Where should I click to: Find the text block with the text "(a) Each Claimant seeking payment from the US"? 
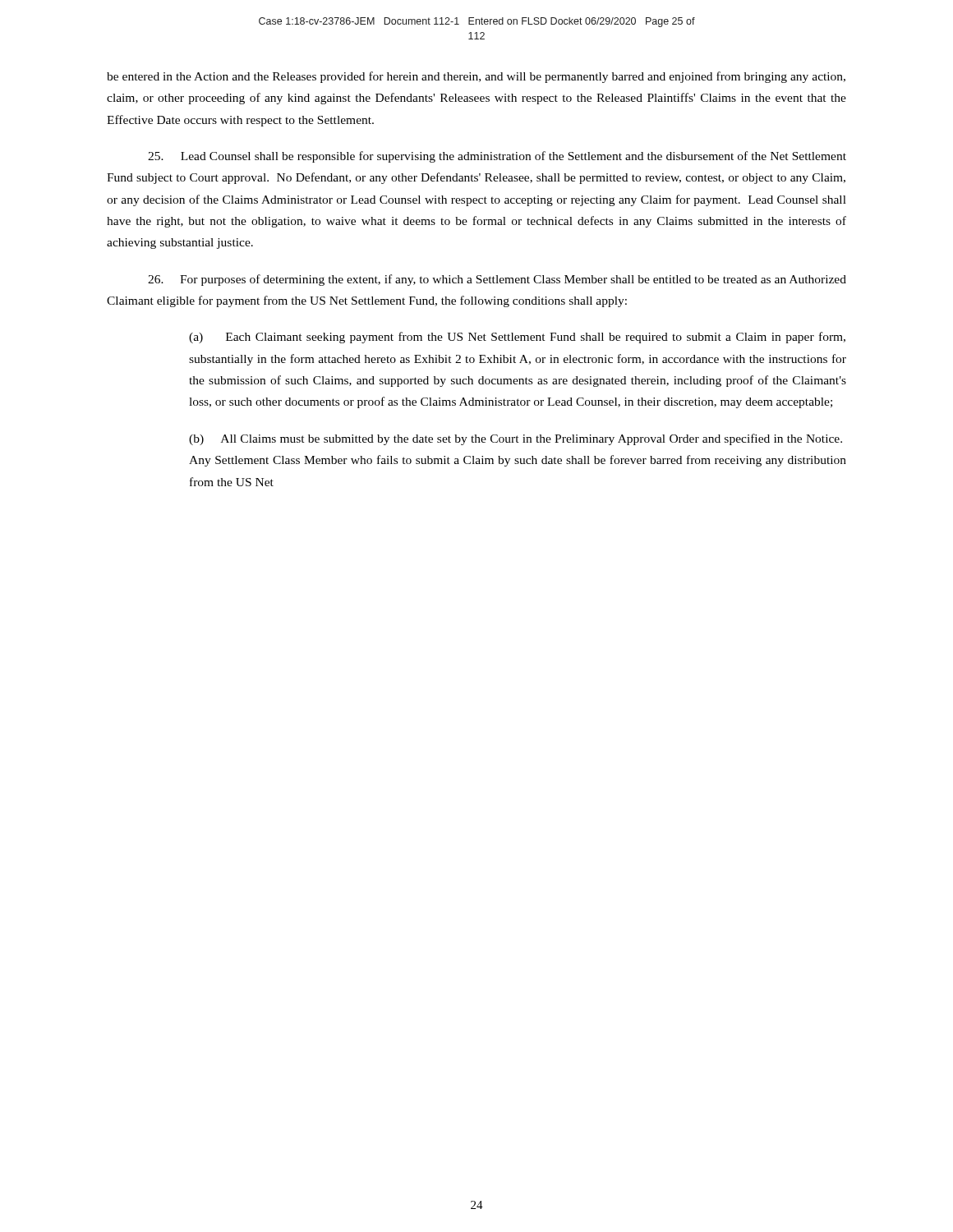click(x=518, y=369)
